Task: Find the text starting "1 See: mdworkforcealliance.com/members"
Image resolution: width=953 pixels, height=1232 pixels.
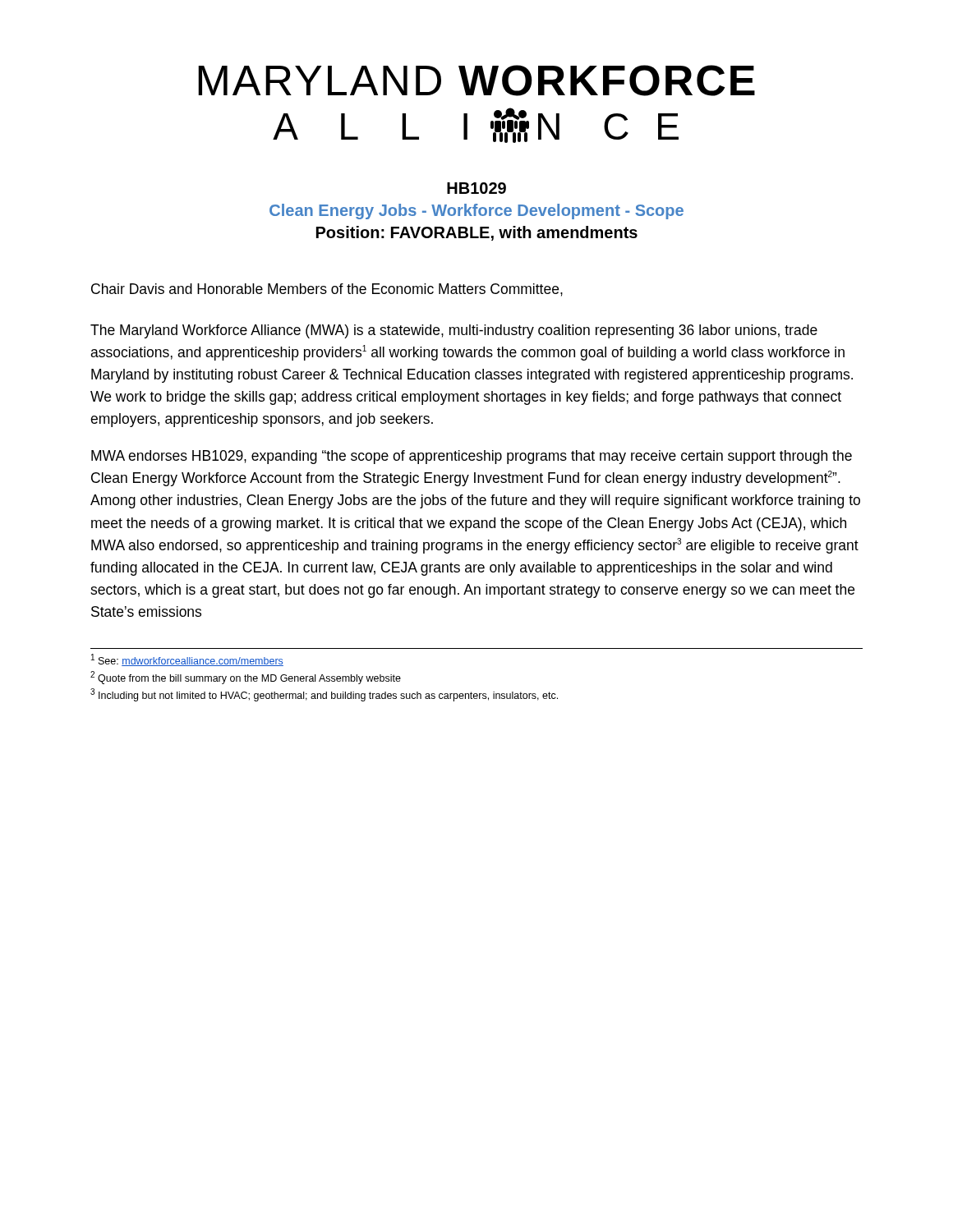Action: (187, 660)
